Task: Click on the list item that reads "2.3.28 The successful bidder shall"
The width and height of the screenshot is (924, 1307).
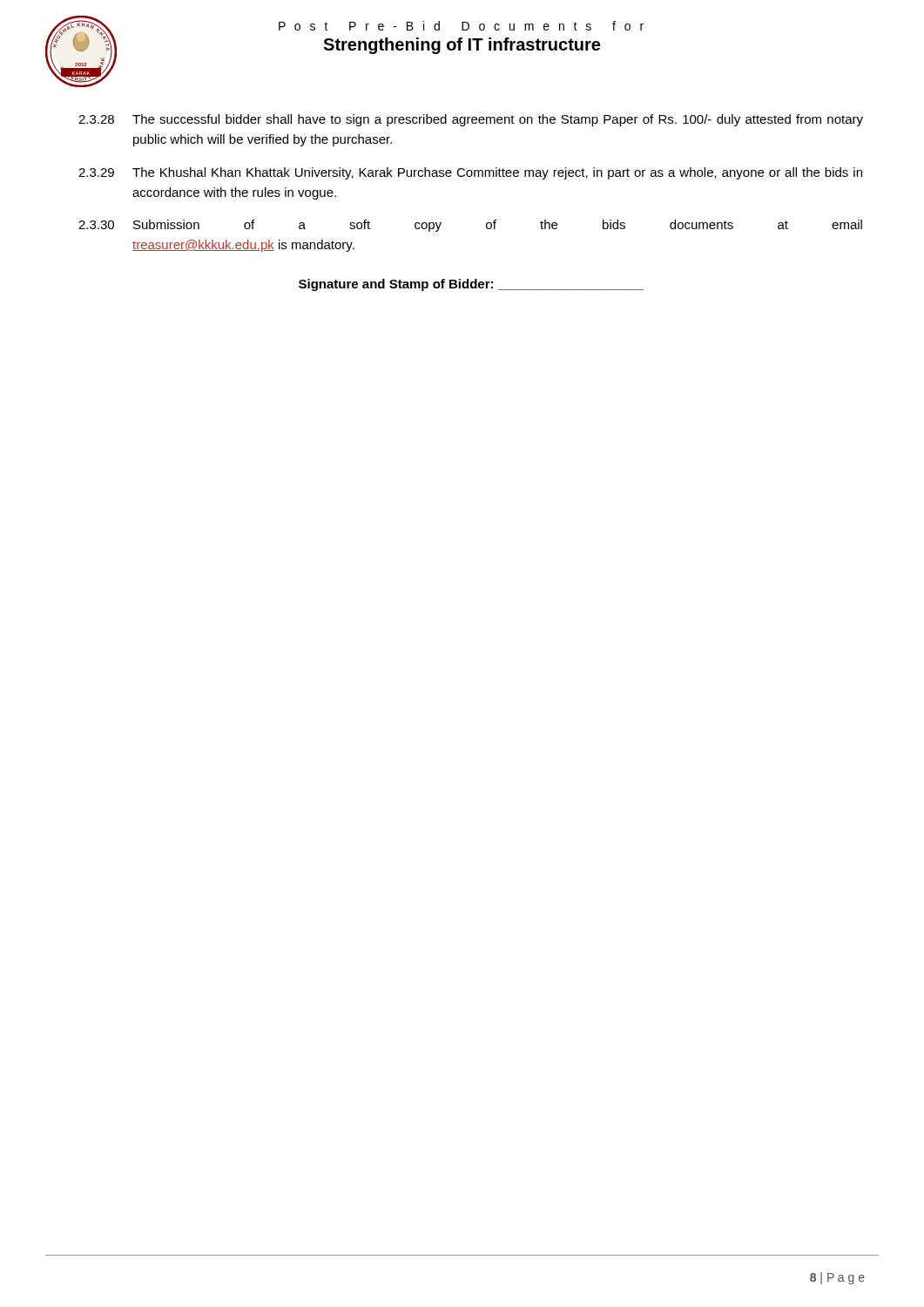Action: 471,129
